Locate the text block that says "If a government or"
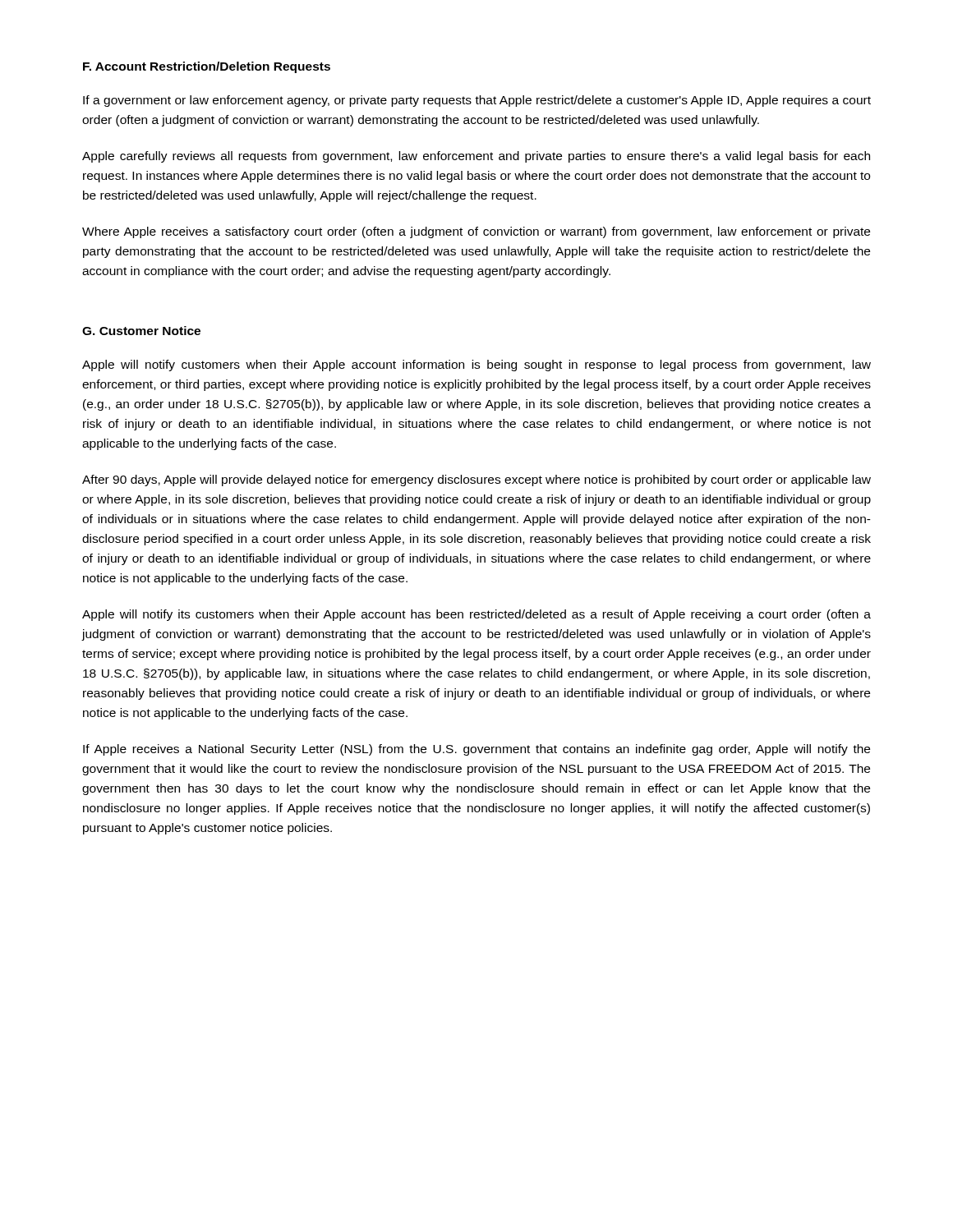 pyautogui.click(x=476, y=110)
